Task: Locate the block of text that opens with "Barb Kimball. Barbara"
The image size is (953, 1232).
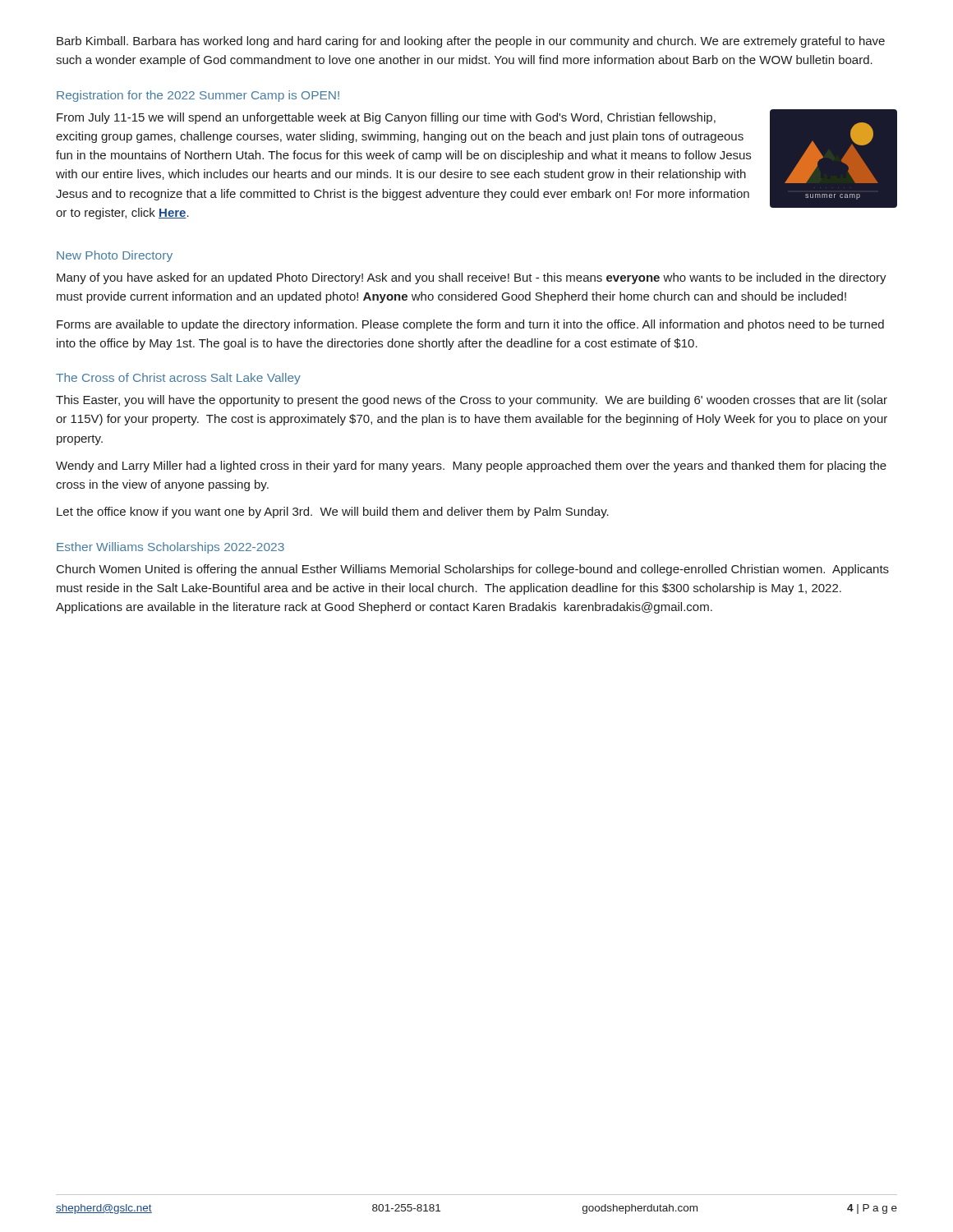Action: click(470, 50)
